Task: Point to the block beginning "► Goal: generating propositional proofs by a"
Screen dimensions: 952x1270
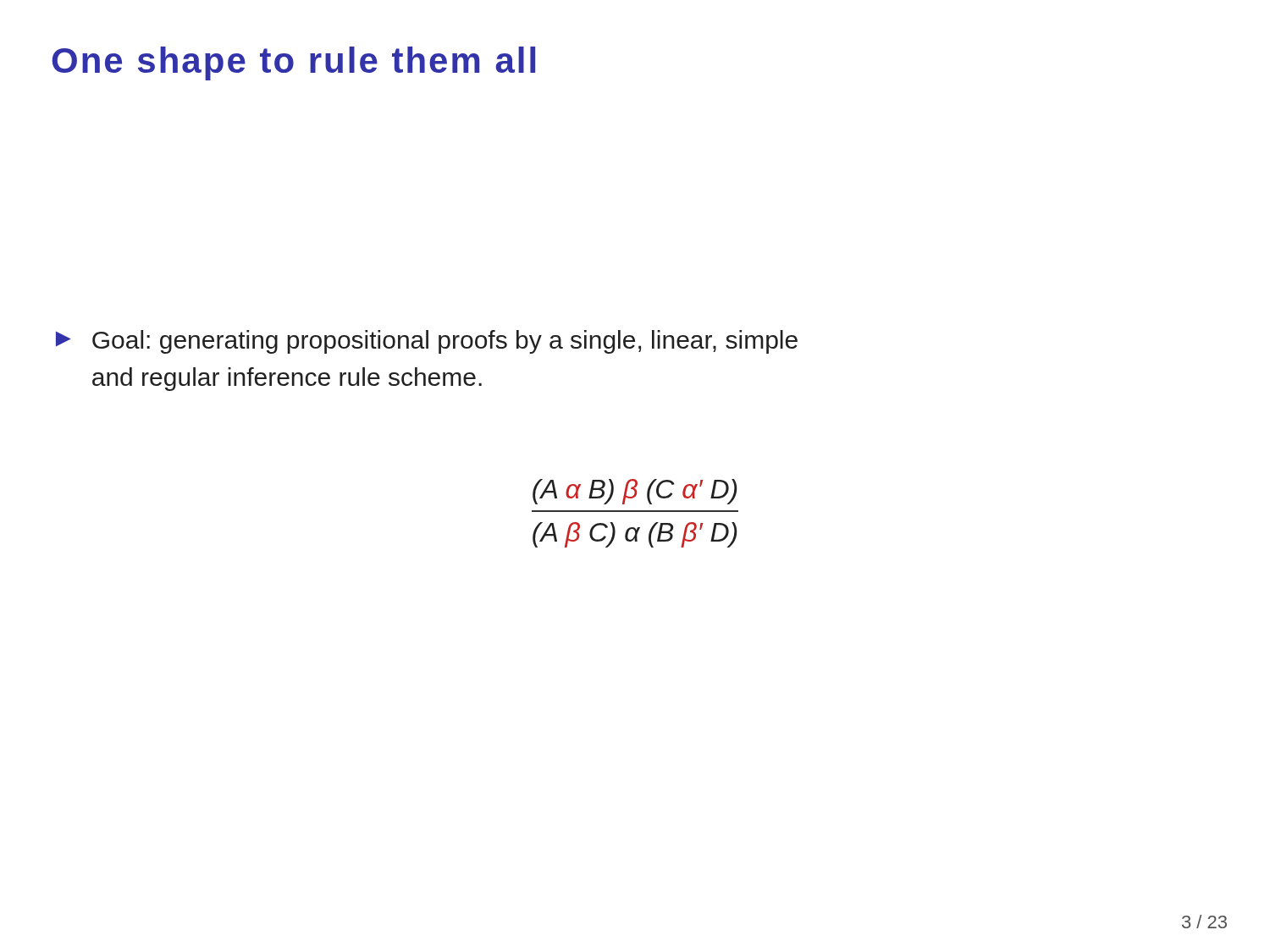Action: [425, 358]
